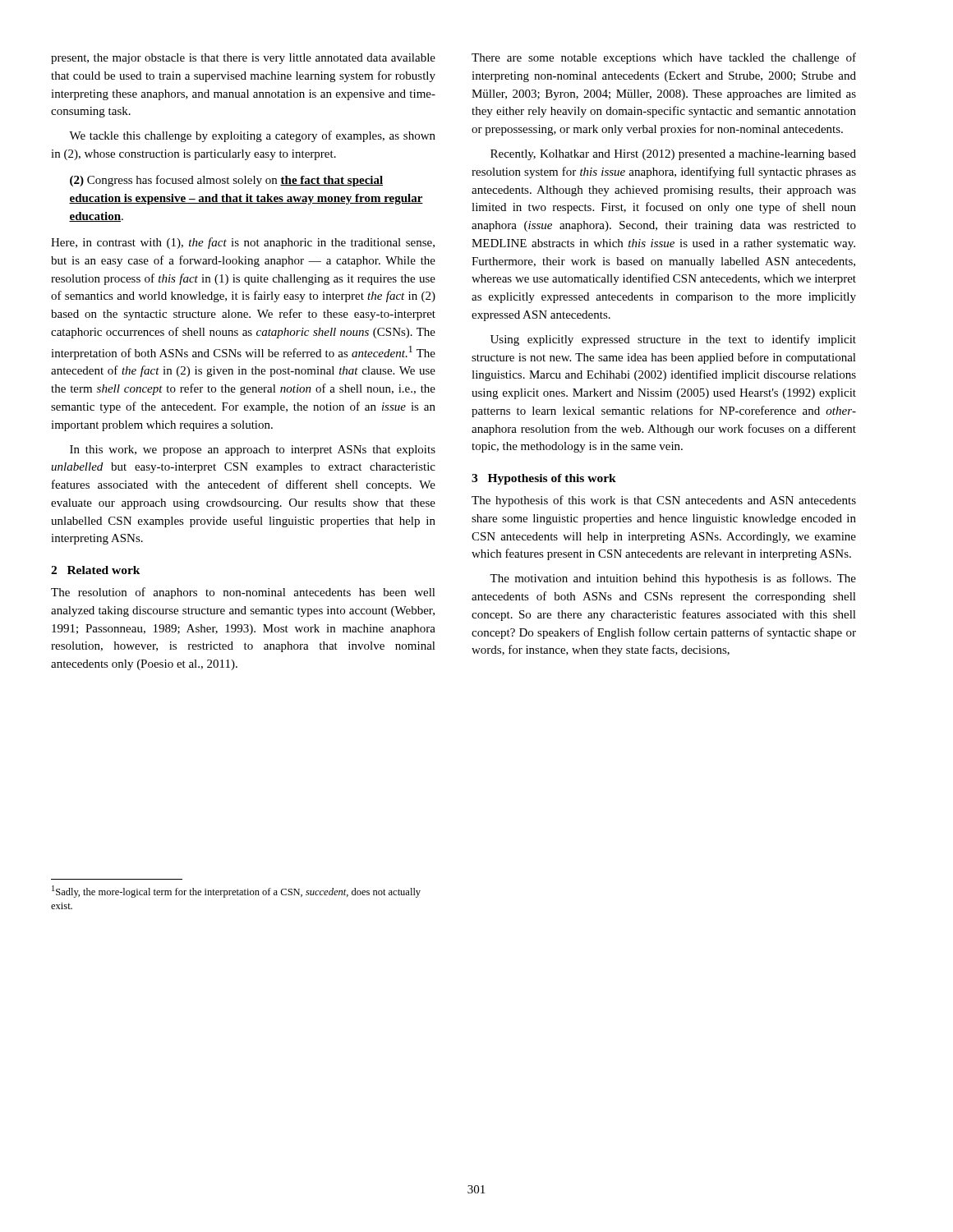Select the text block with the text "There are some notable exceptions which have"
Image resolution: width=953 pixels, height=1232 pixels.
(664, 253)
